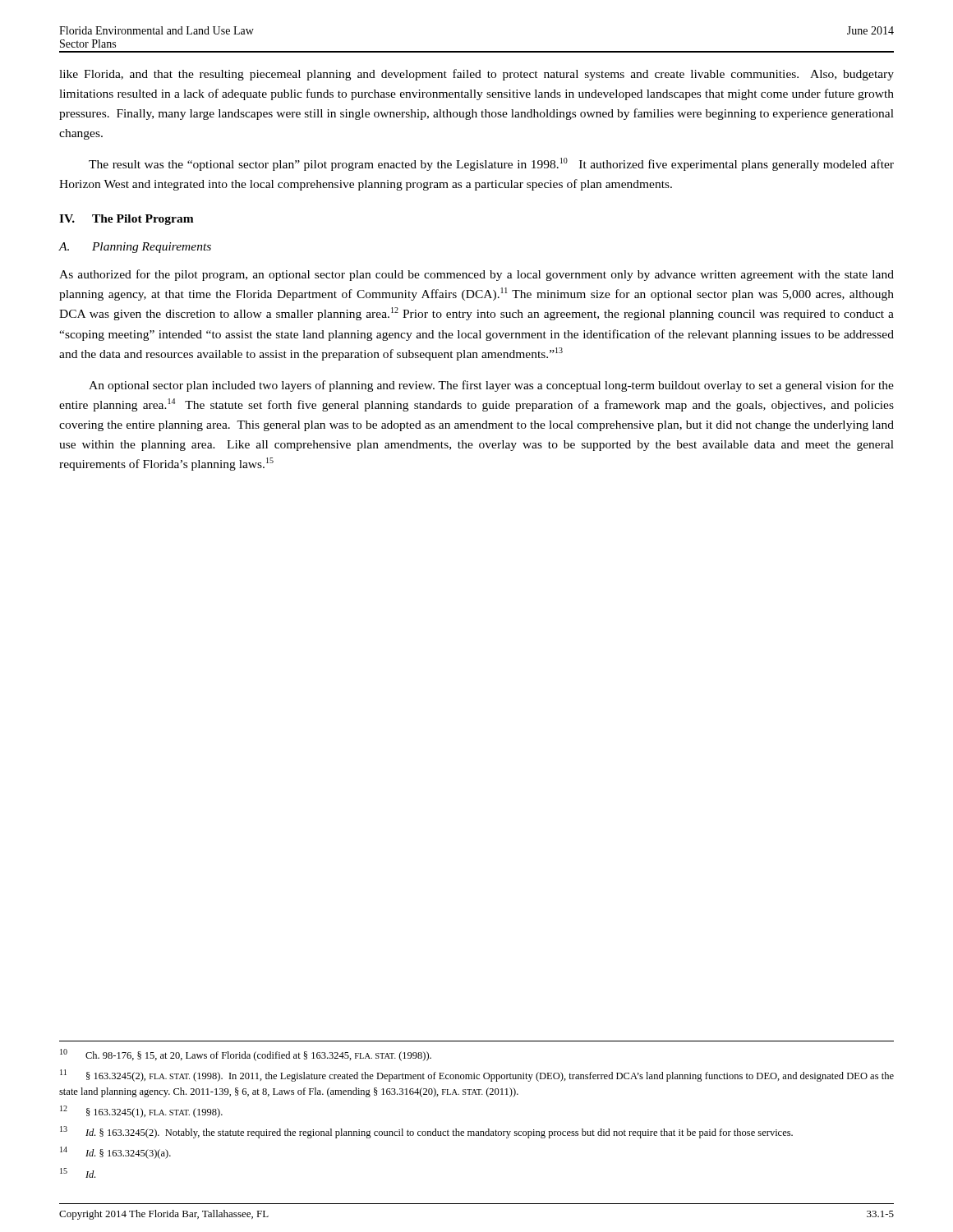Select the block starting "IV. The Pilot Program"
Screen dimensions: 1232x953
127,220
